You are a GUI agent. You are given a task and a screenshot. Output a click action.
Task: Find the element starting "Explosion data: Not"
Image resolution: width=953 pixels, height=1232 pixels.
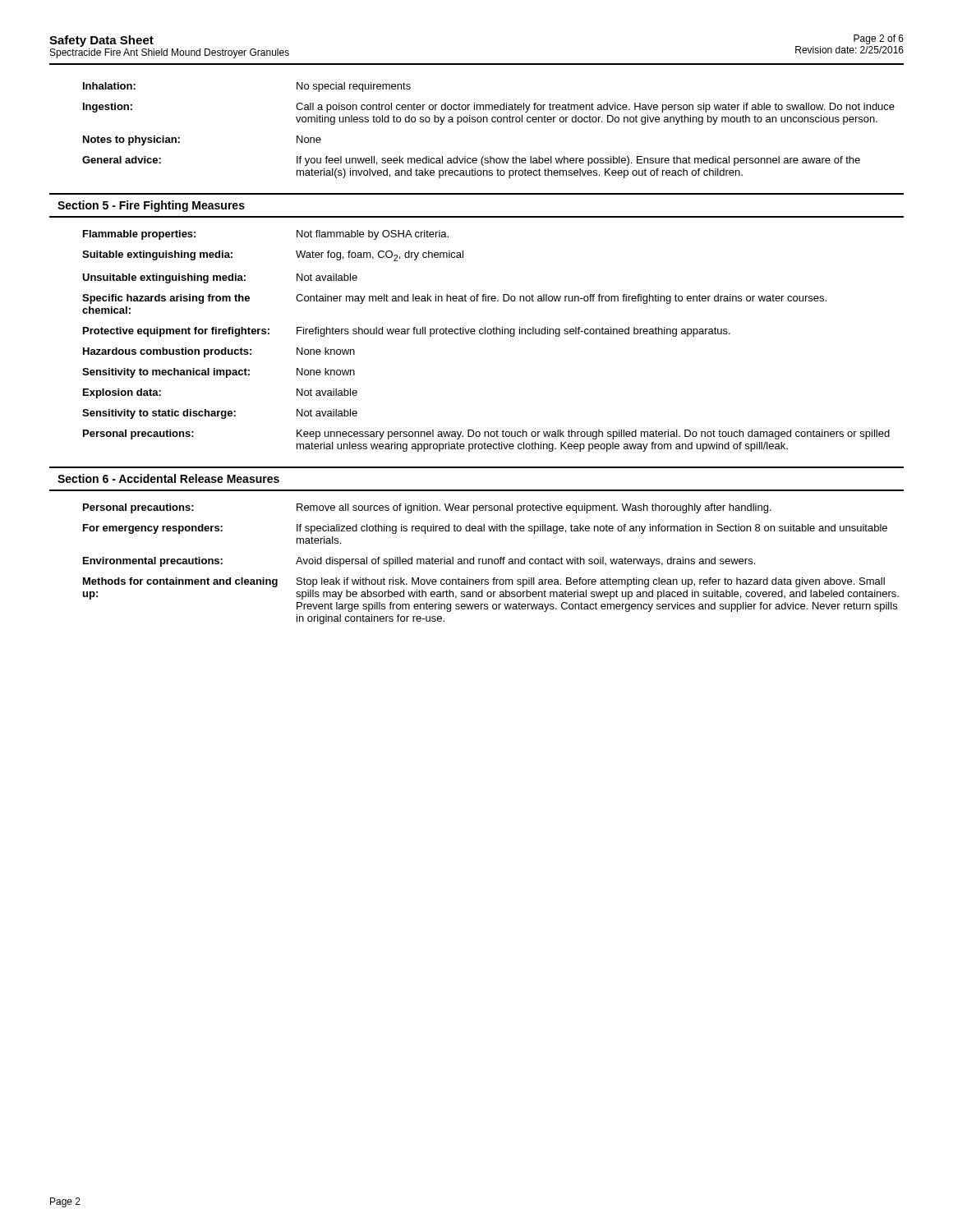coord(122,393)
